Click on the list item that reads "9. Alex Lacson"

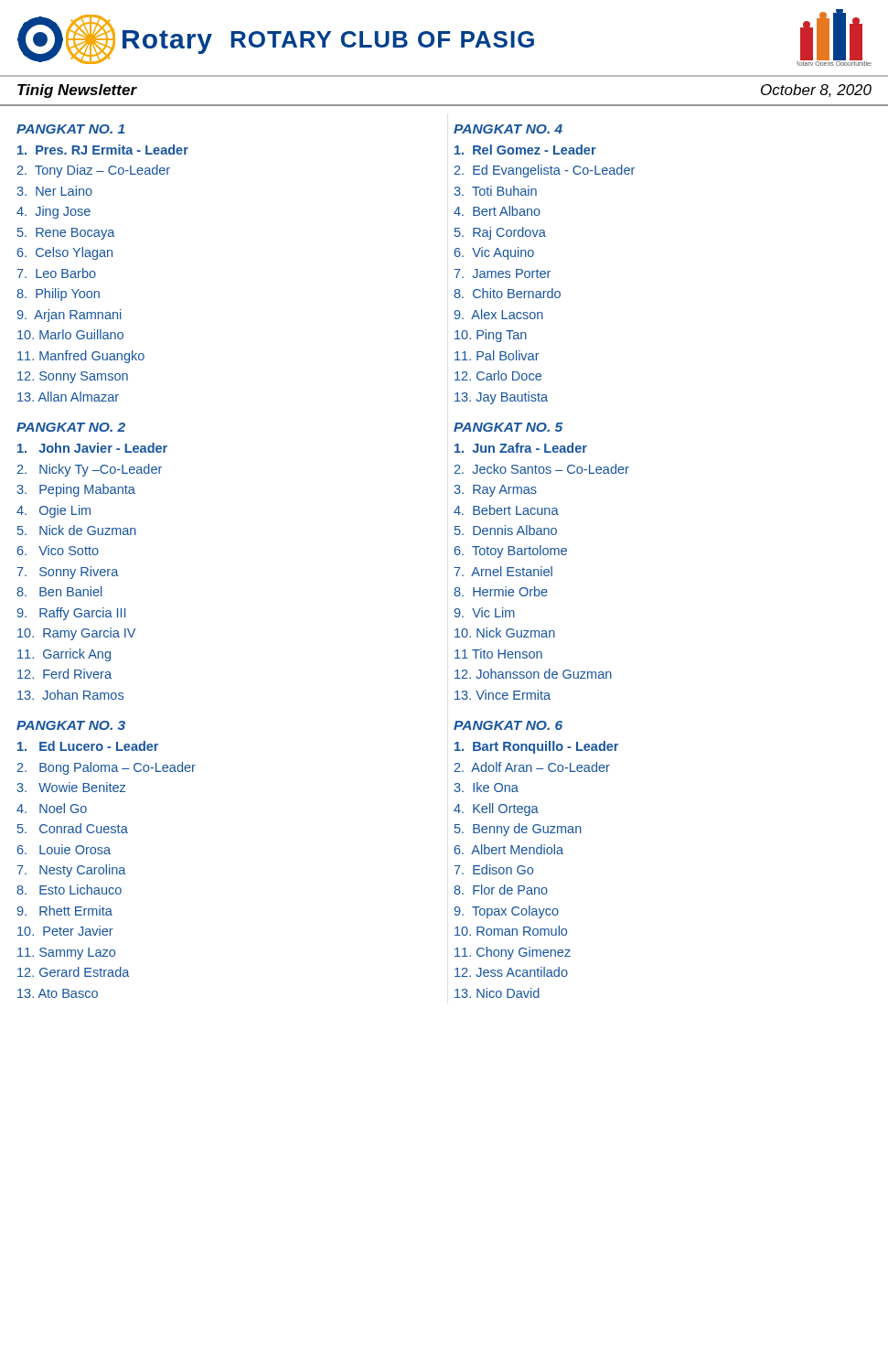click(x=499, y=314)
